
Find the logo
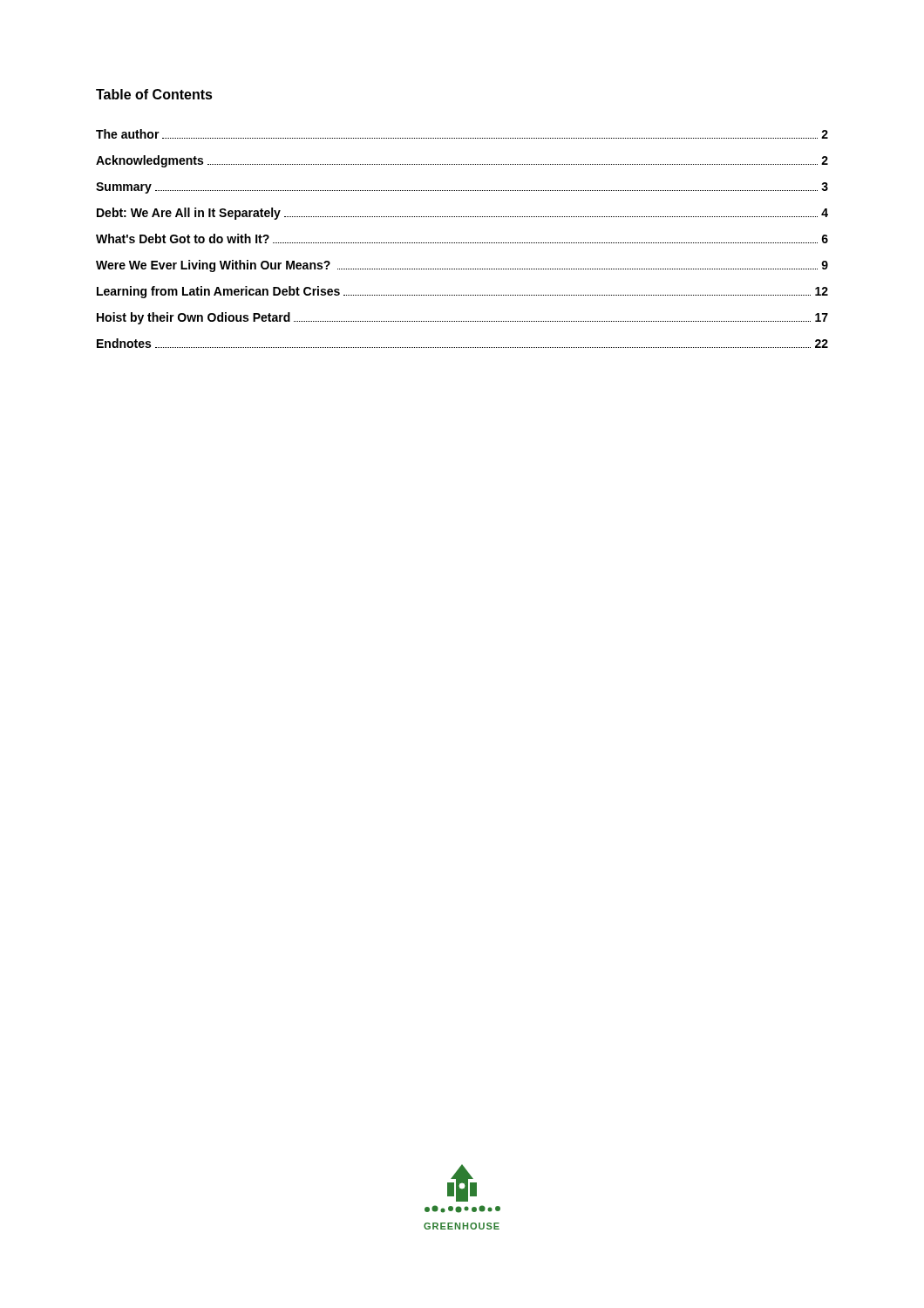click(x=462, y=1199)
